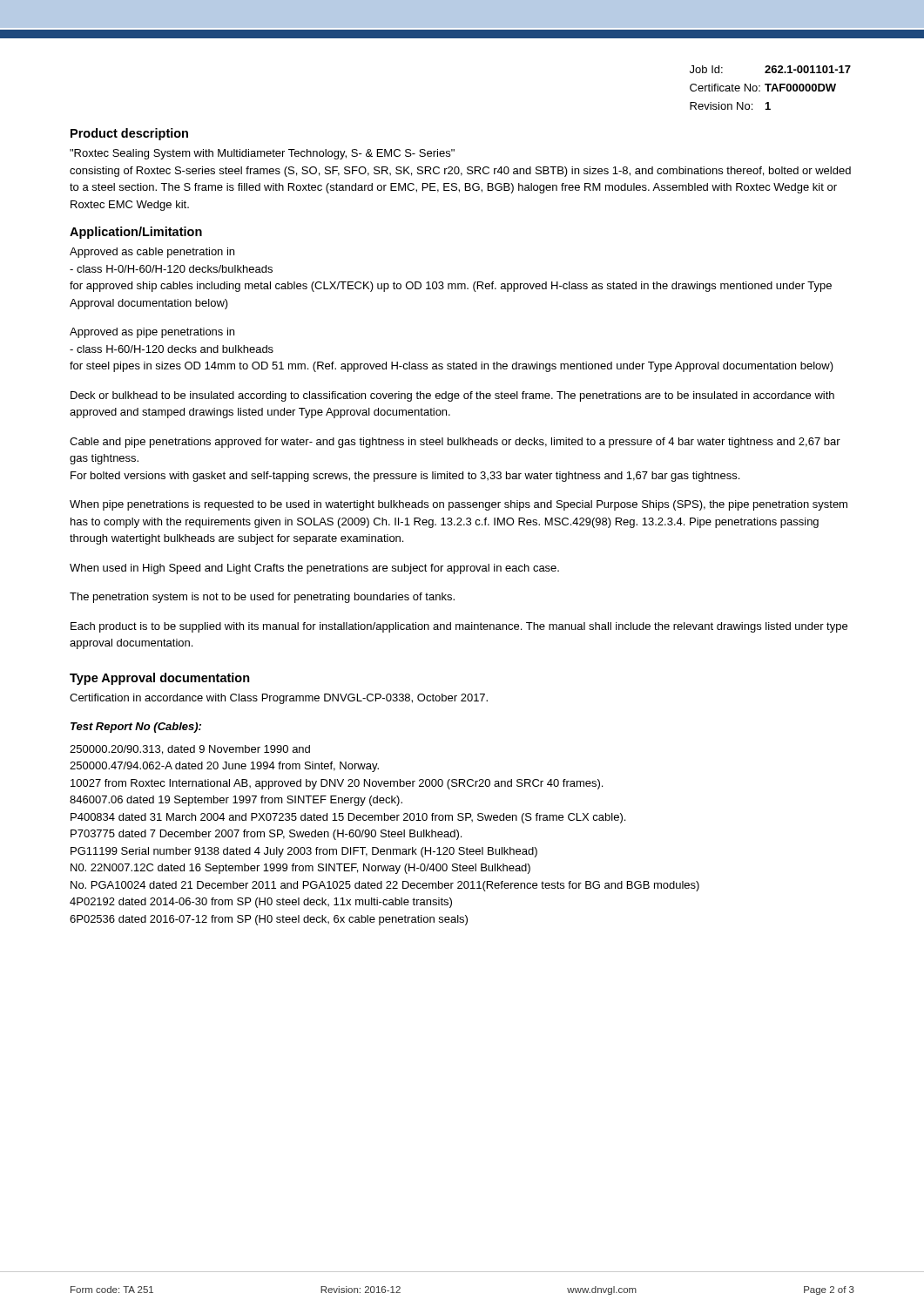Image resolution: width=924 pixels, height=1307 pixels.
Task: Point to "Test Report No (Cables):"
Action: pyautogui.click(x=136, y=726)
